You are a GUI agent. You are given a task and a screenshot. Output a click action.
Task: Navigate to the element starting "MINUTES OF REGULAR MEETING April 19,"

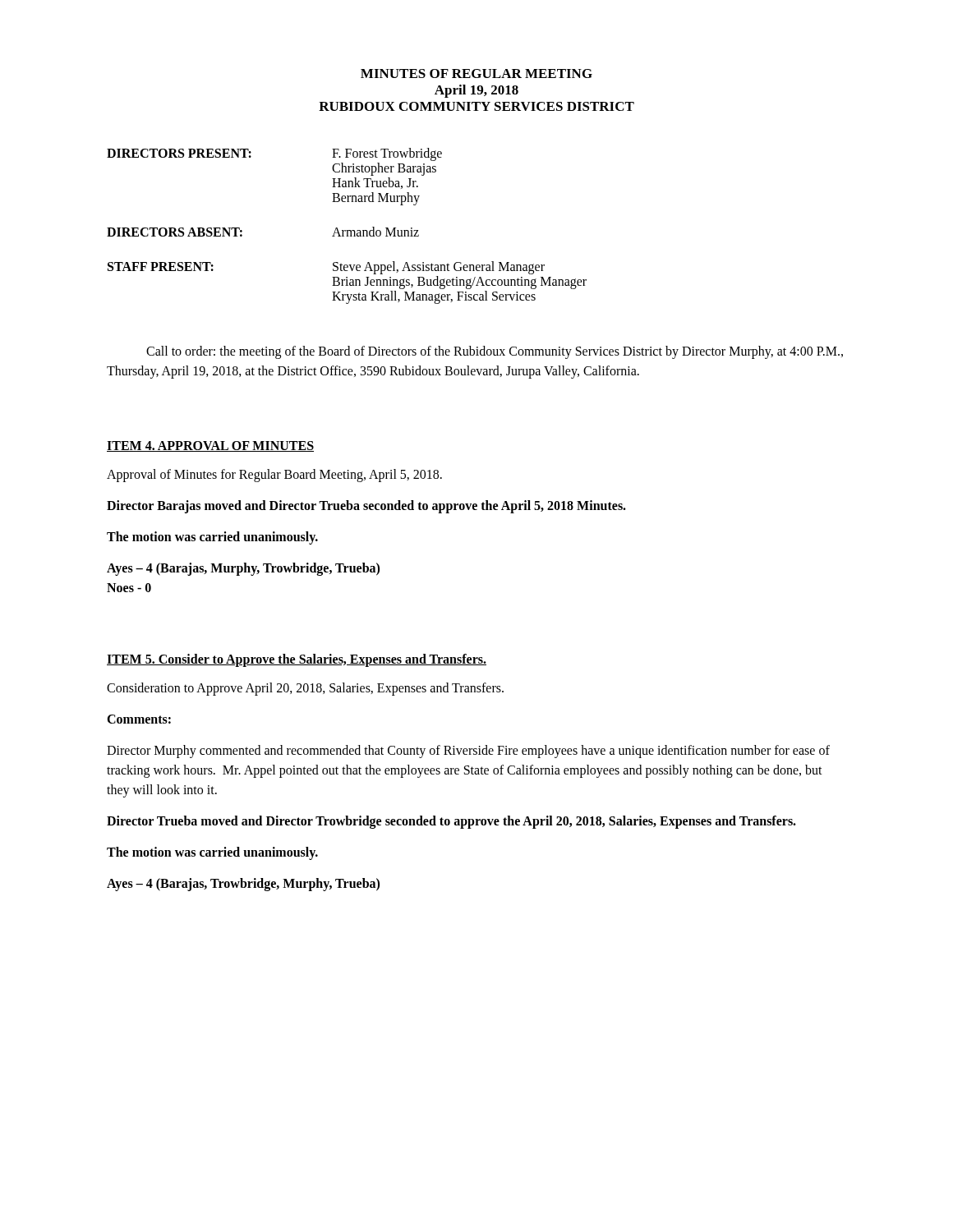click(476, 90)
